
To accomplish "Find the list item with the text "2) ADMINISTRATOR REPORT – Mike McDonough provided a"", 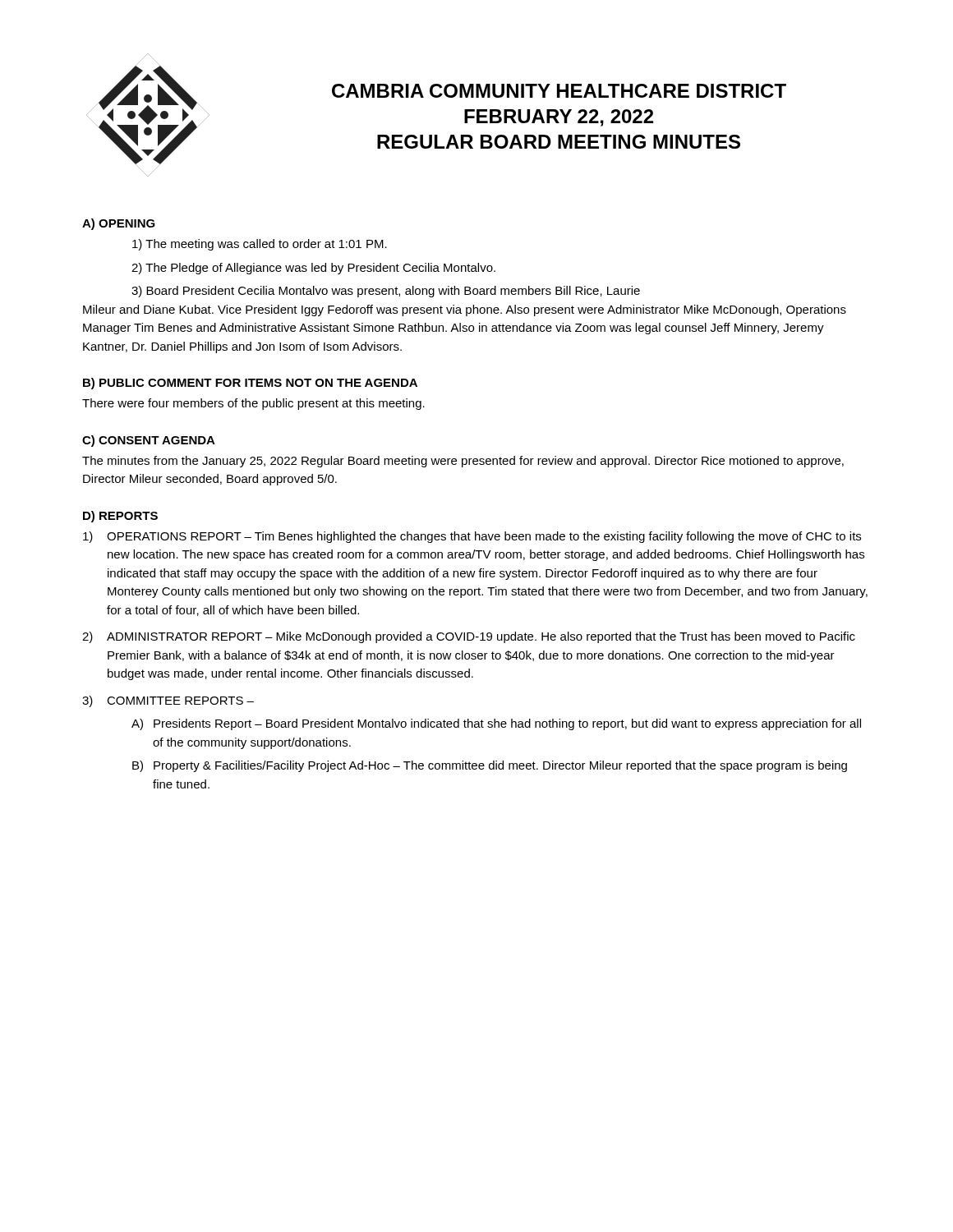I will (x=476, y=655).
